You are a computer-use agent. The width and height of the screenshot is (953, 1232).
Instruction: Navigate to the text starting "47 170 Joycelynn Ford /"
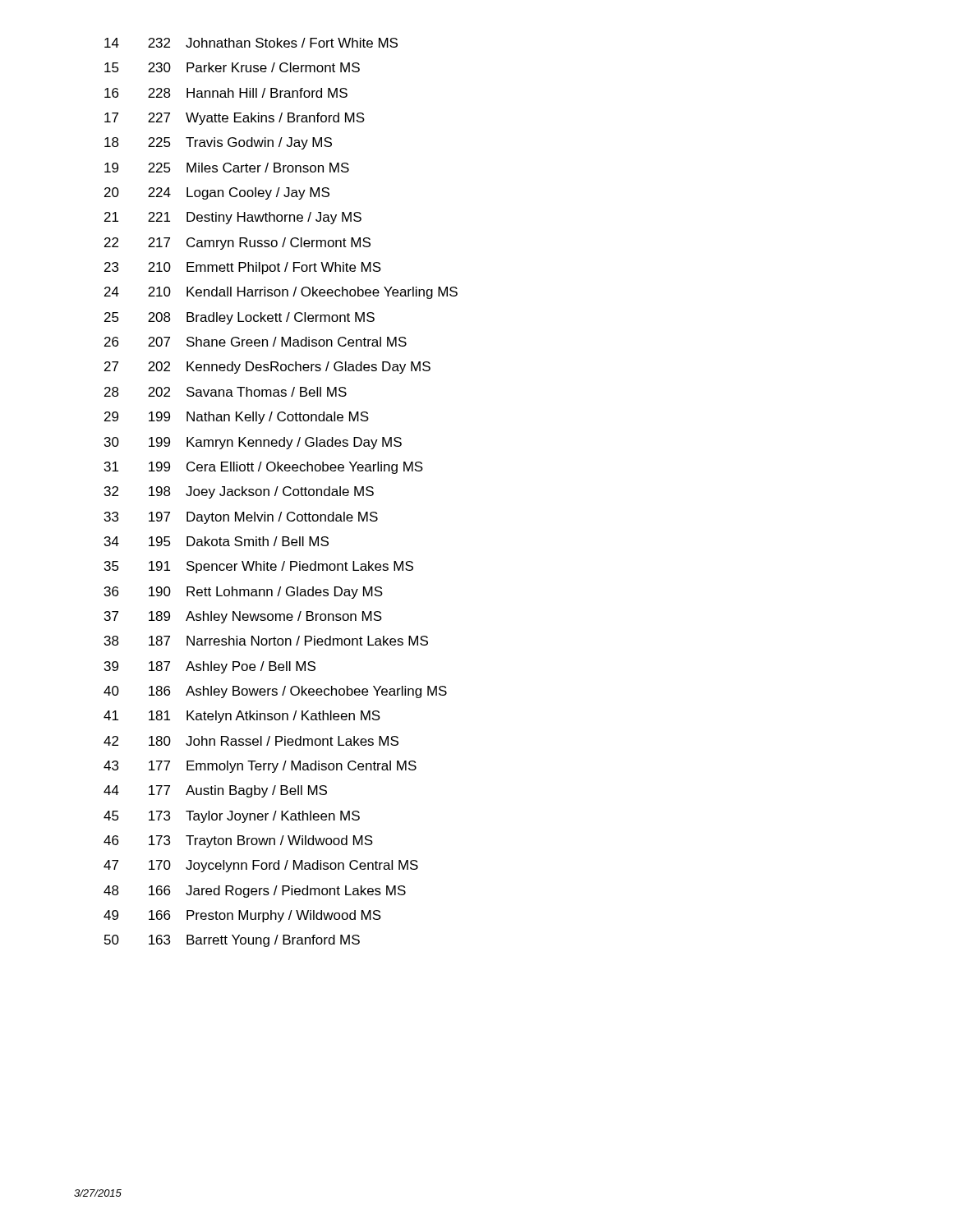(261, 866)
